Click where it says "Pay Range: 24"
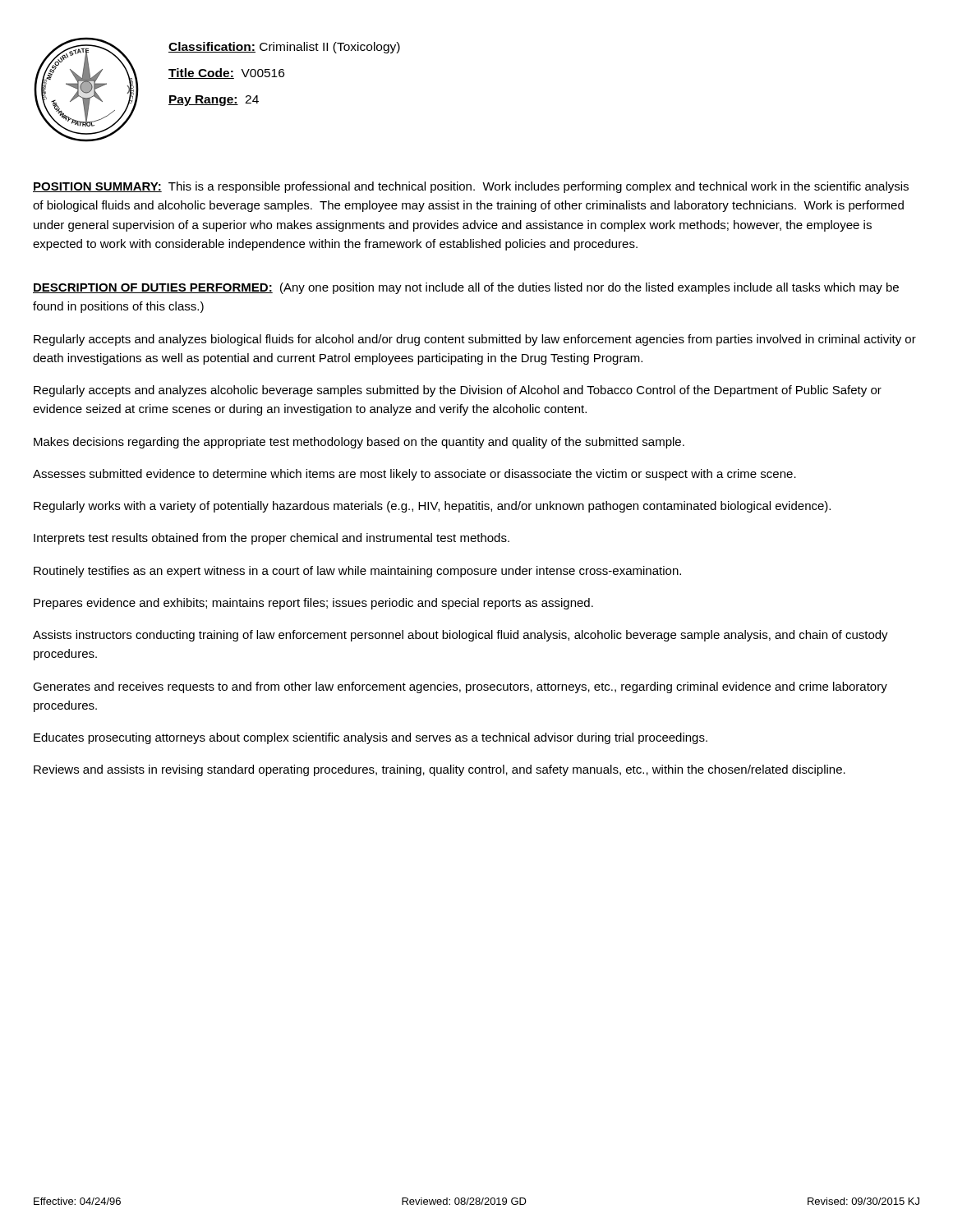The height and width of the screenshot is (1232, 953). click(214, 99)
